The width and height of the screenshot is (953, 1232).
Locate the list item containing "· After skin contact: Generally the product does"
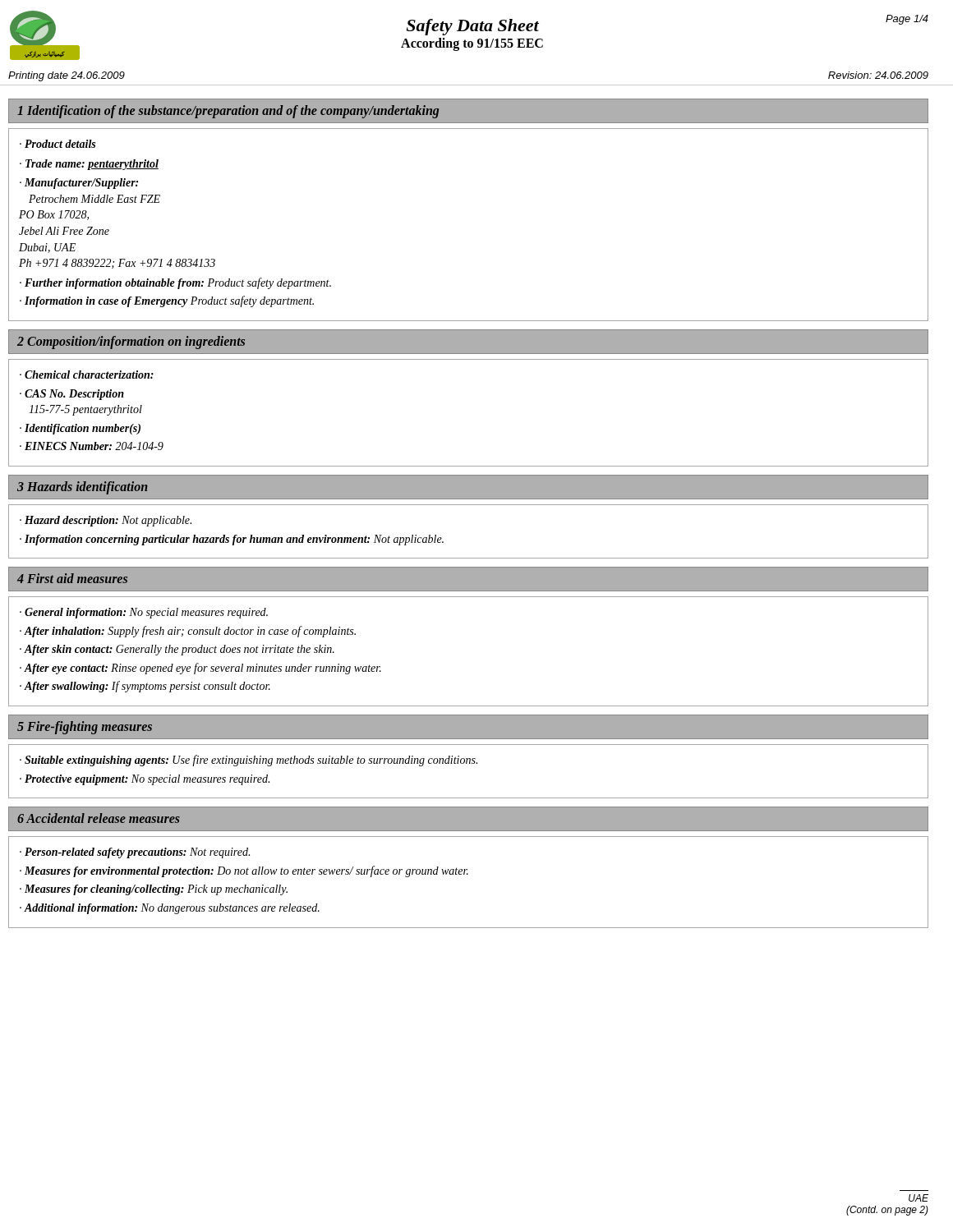177,650
